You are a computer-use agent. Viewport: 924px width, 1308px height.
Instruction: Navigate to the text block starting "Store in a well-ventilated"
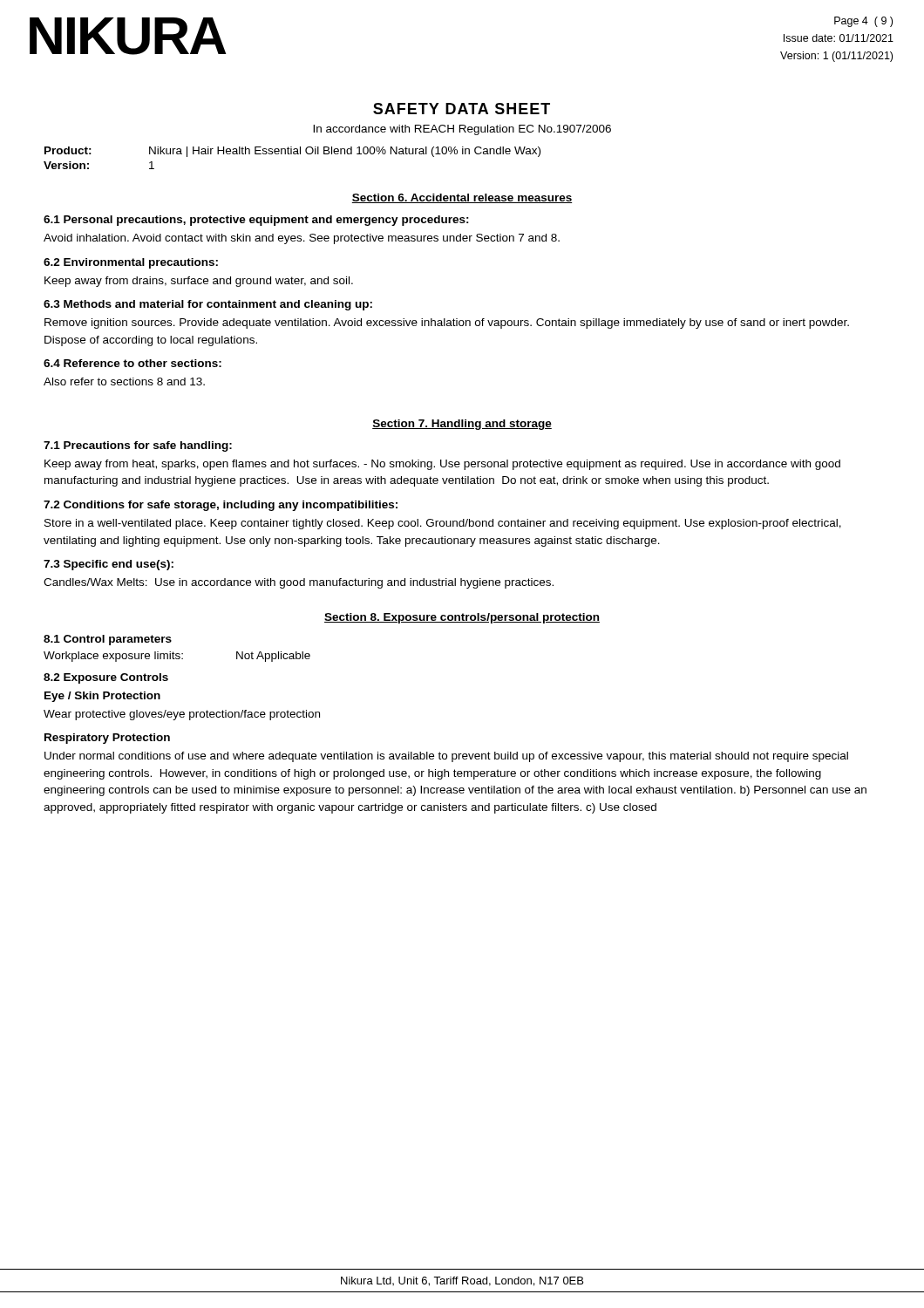pos(443,531)
